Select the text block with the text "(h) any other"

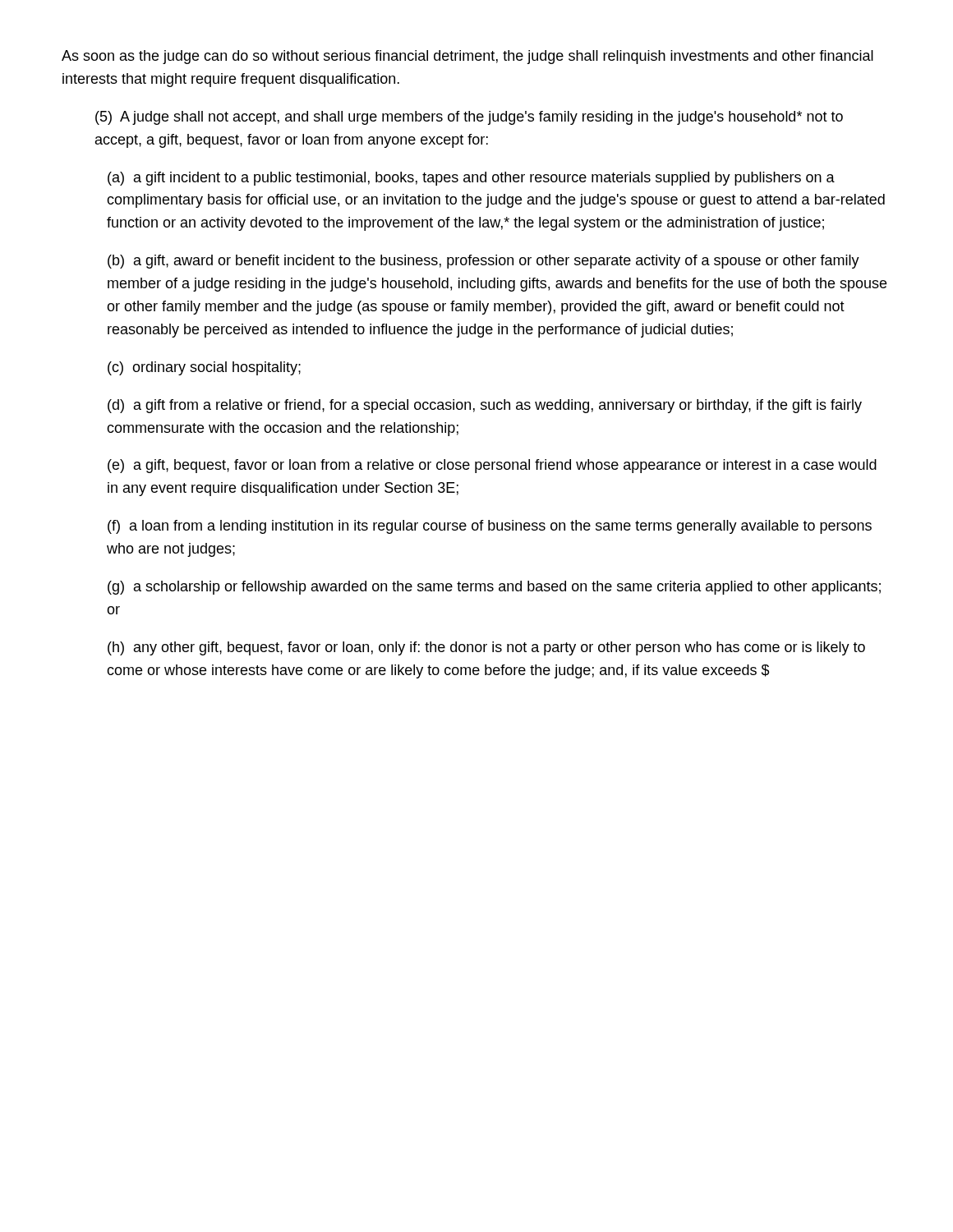(486, 659)
